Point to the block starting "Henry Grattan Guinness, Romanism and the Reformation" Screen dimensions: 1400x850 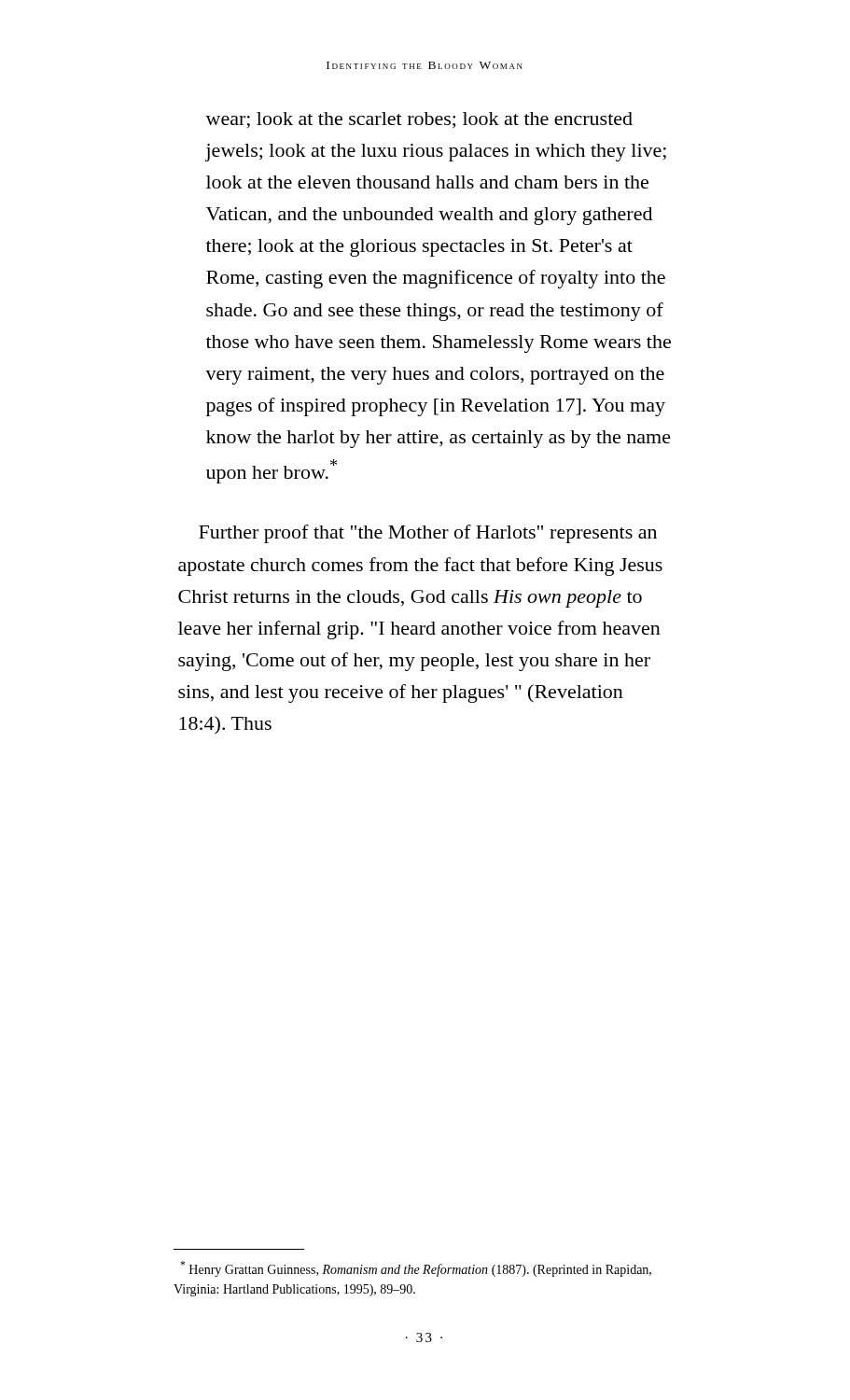pos(413,1278)
